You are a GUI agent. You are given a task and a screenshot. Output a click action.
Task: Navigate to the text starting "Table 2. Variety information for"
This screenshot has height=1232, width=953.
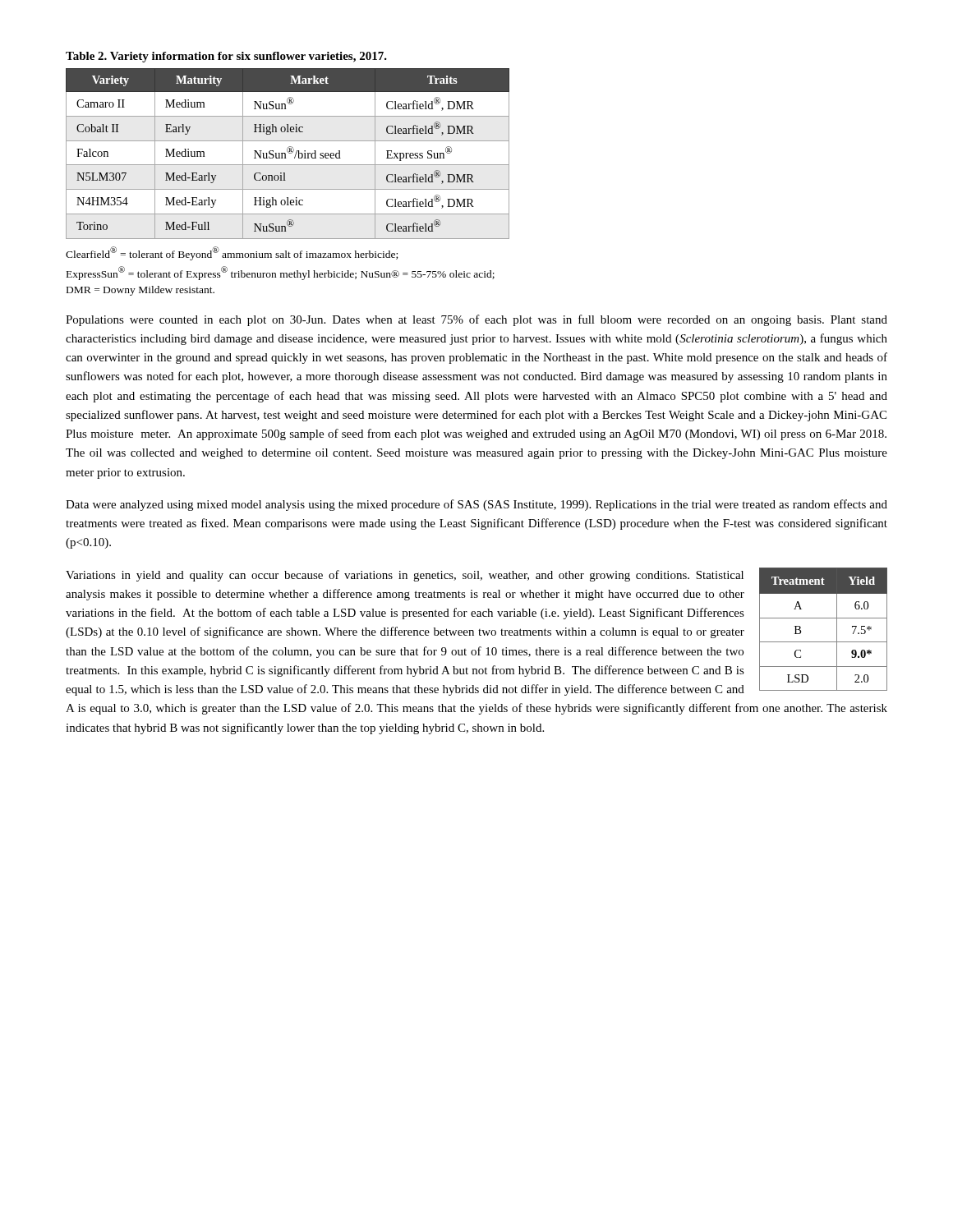(226, 56)
